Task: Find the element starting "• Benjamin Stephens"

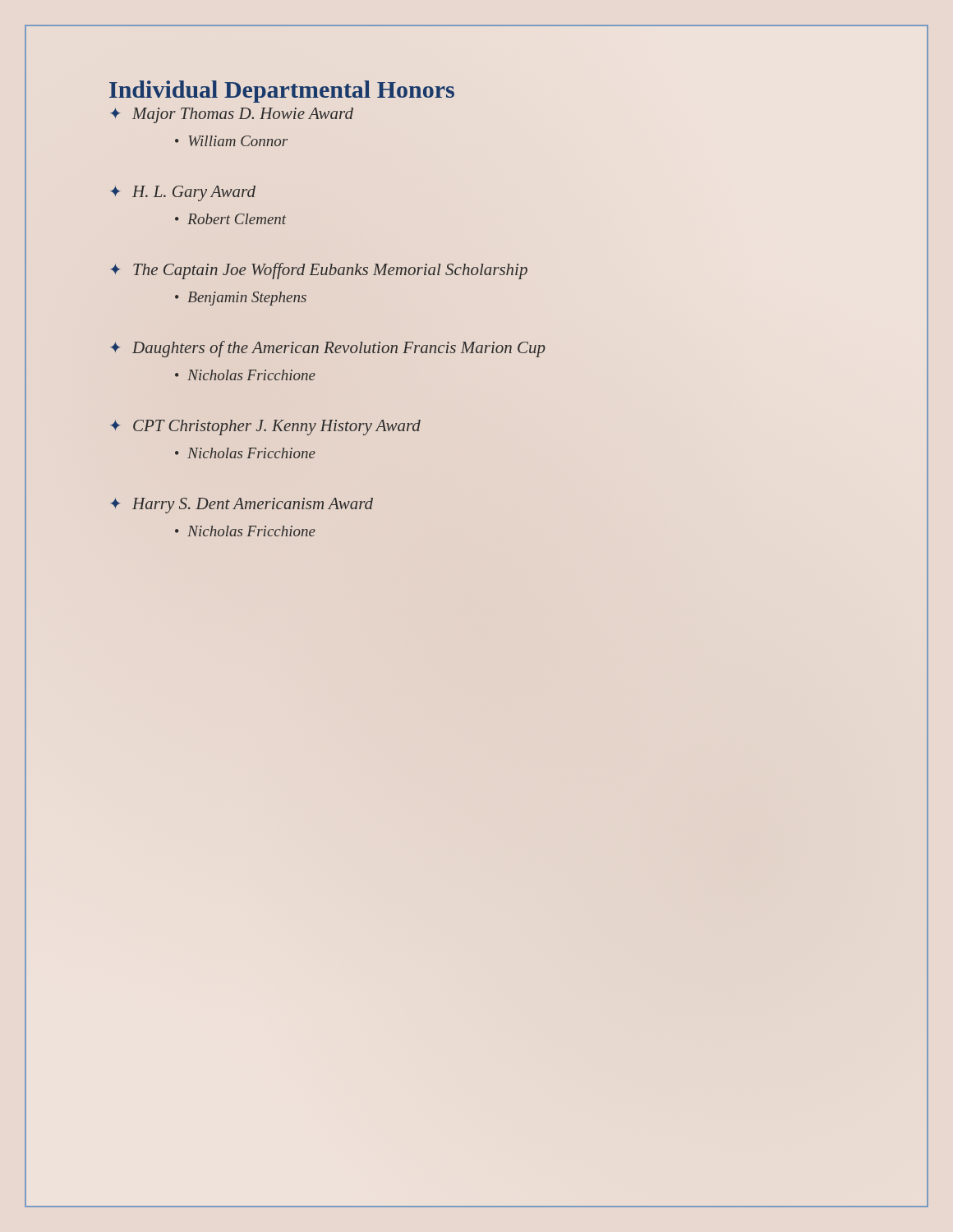Action: click(240, 297)
